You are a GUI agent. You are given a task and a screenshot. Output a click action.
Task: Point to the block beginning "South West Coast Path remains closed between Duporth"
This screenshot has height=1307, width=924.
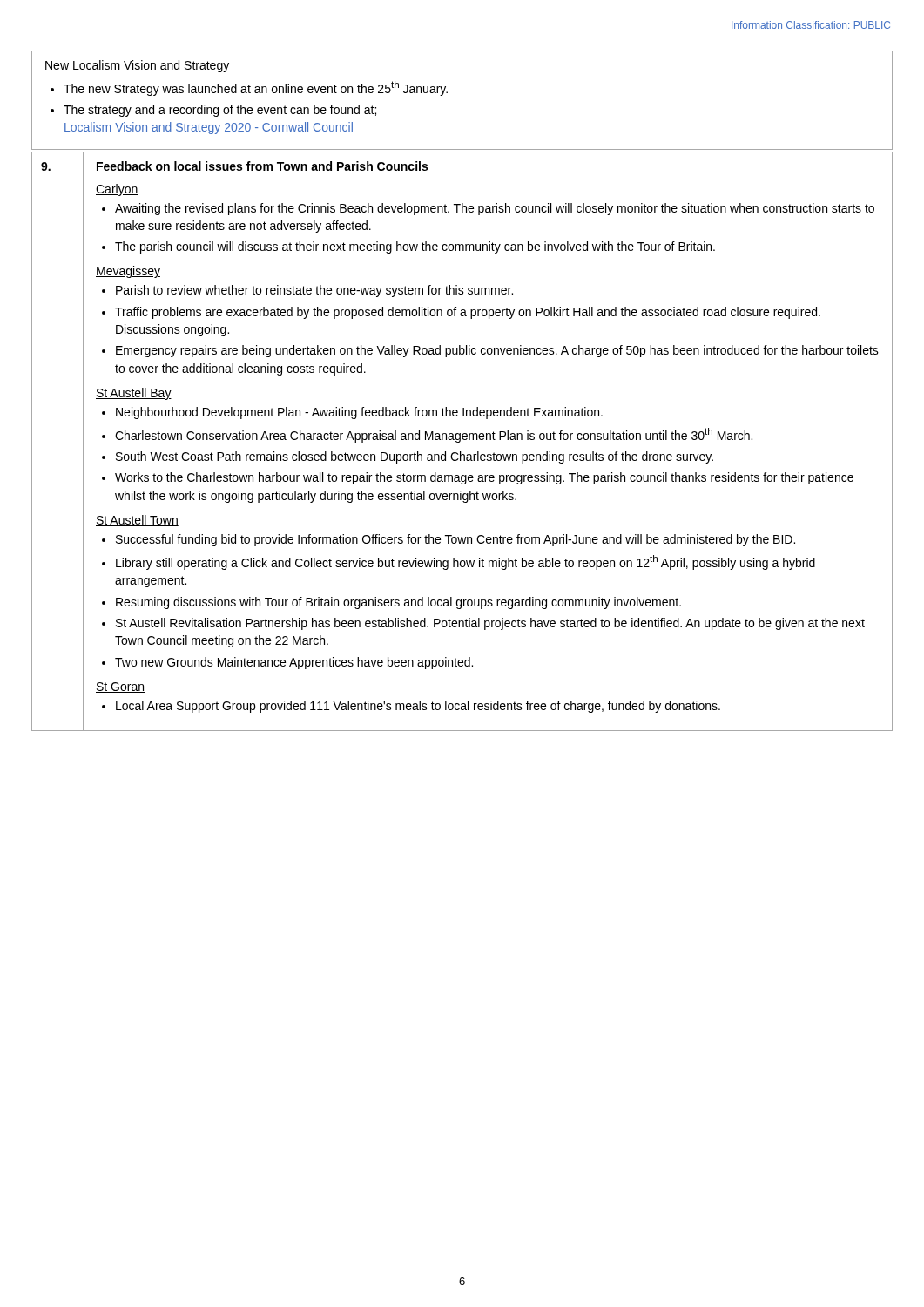point(415,457)
